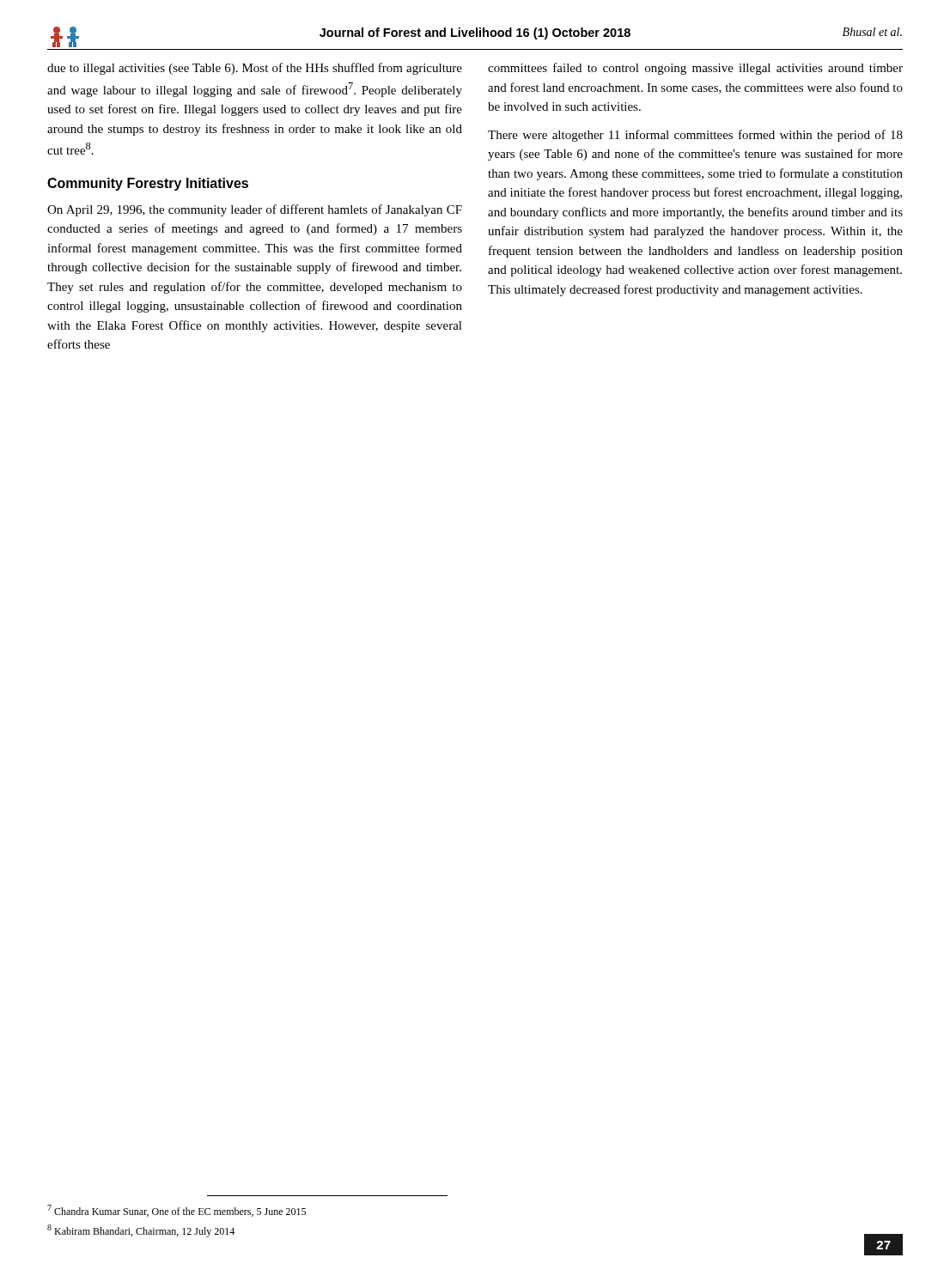
Task: Select the footnote that reads "8 Kabiram Bhandari, Chairman, 12"
Action: [141, 1230]
